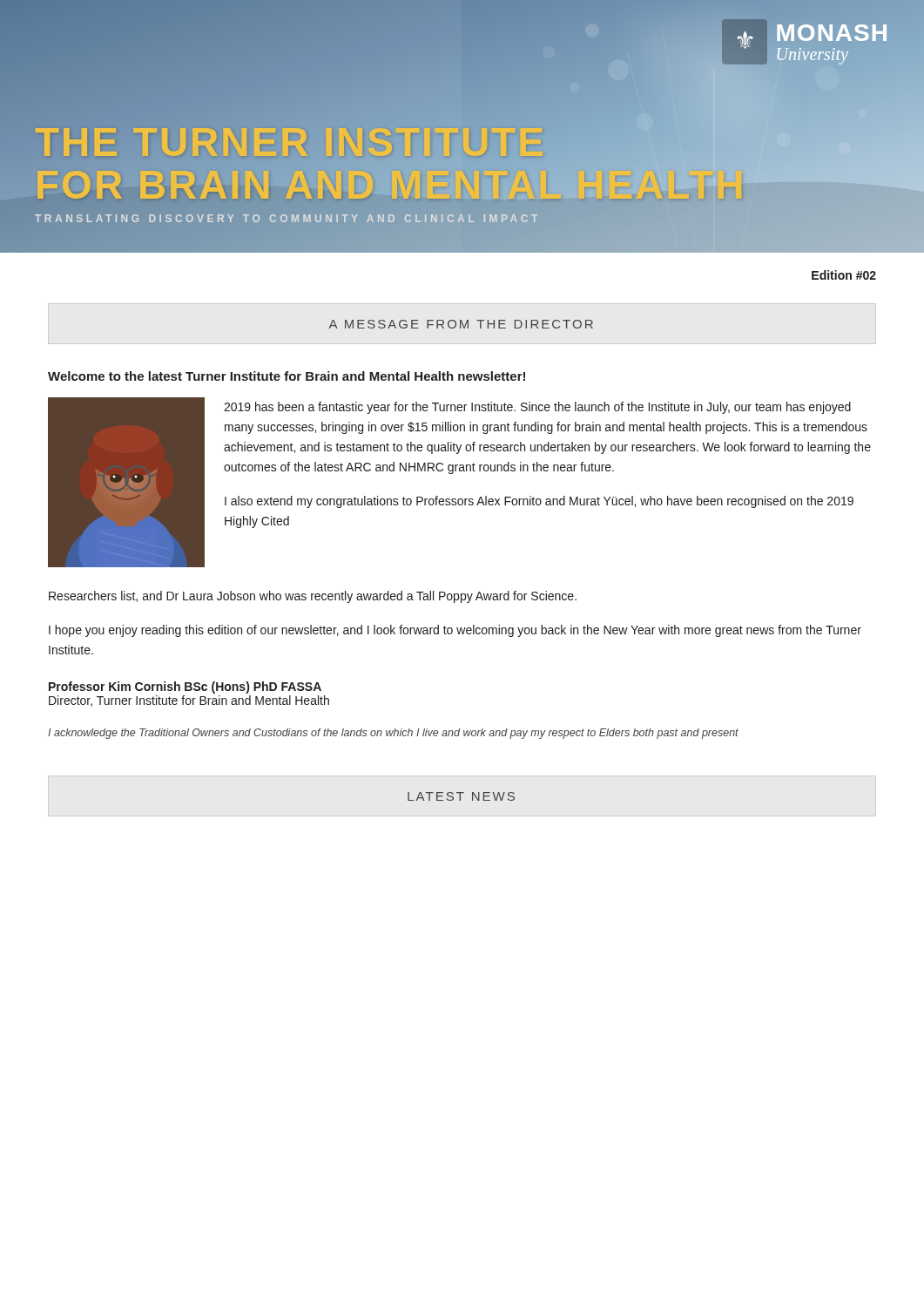
Task: Locate the text block containing "Professor Kim Cornish BSc (Hons) PhD"
Action: pyautogui.click(x=185, y=687)
